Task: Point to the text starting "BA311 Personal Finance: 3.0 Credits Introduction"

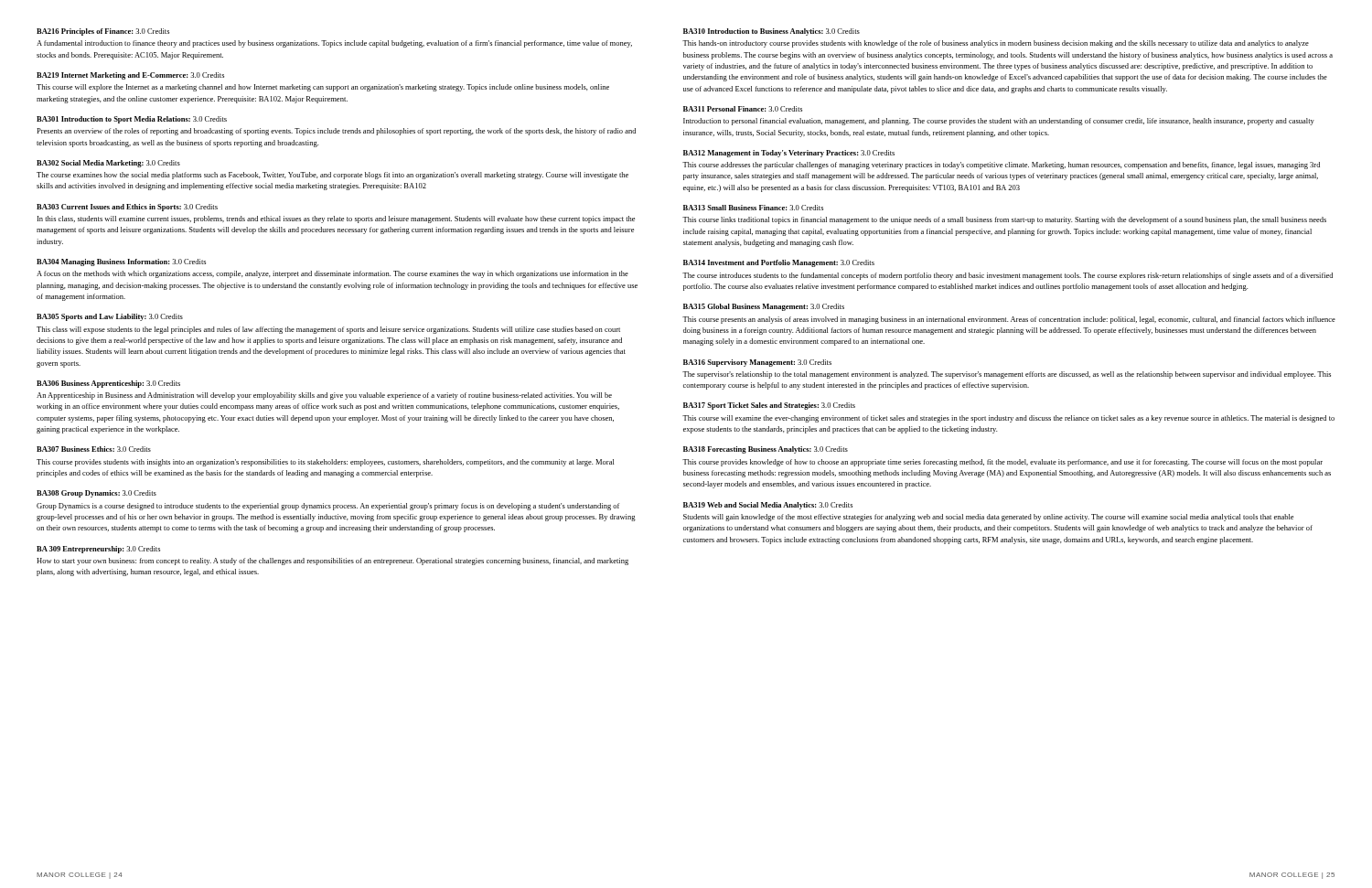Action: pyautogui.click(x=1009, y=121)
